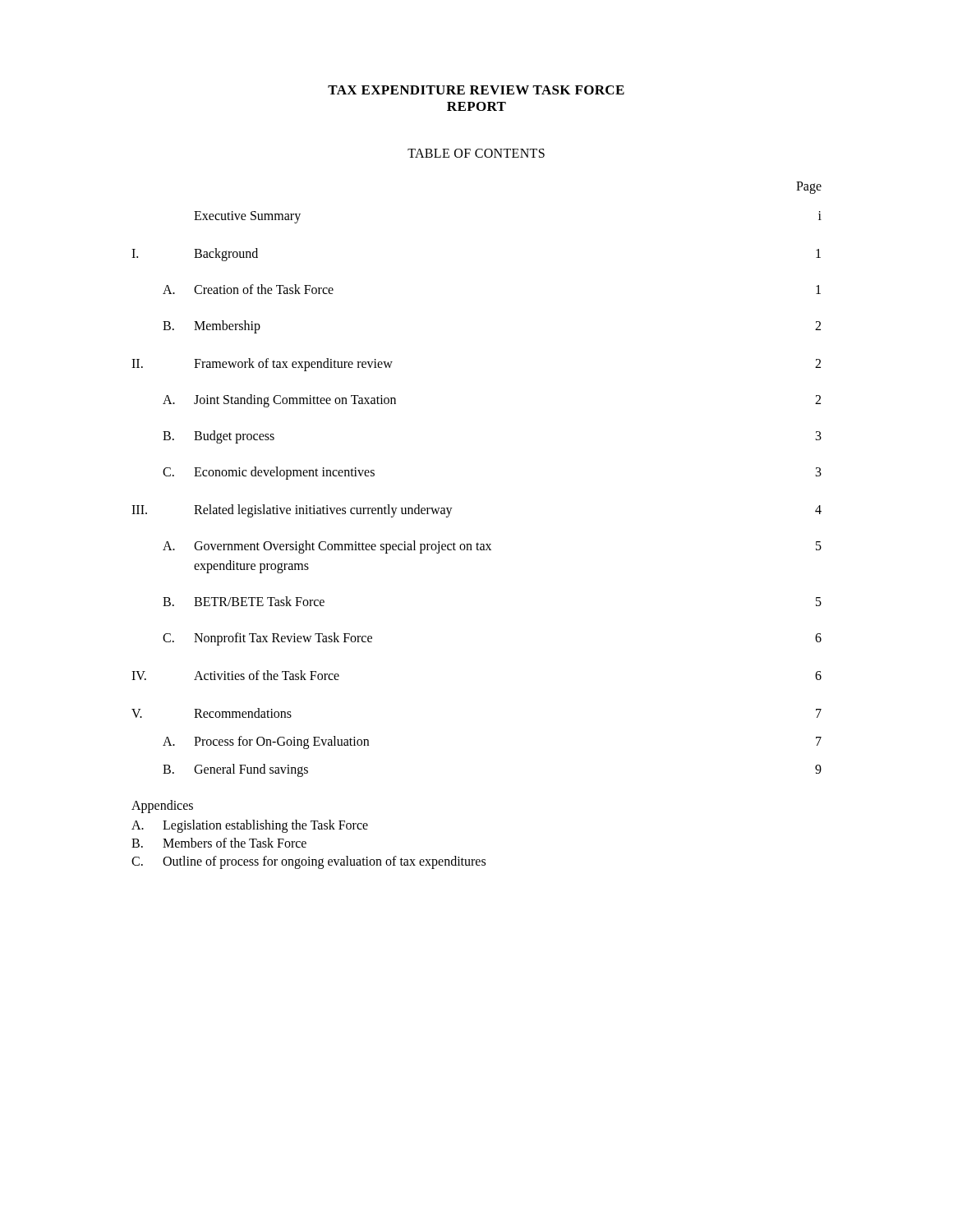Select the table that reads "BETR/BETE Task Force"
The height and width of the screenshot is (1232, 953).
pos(476,493)
